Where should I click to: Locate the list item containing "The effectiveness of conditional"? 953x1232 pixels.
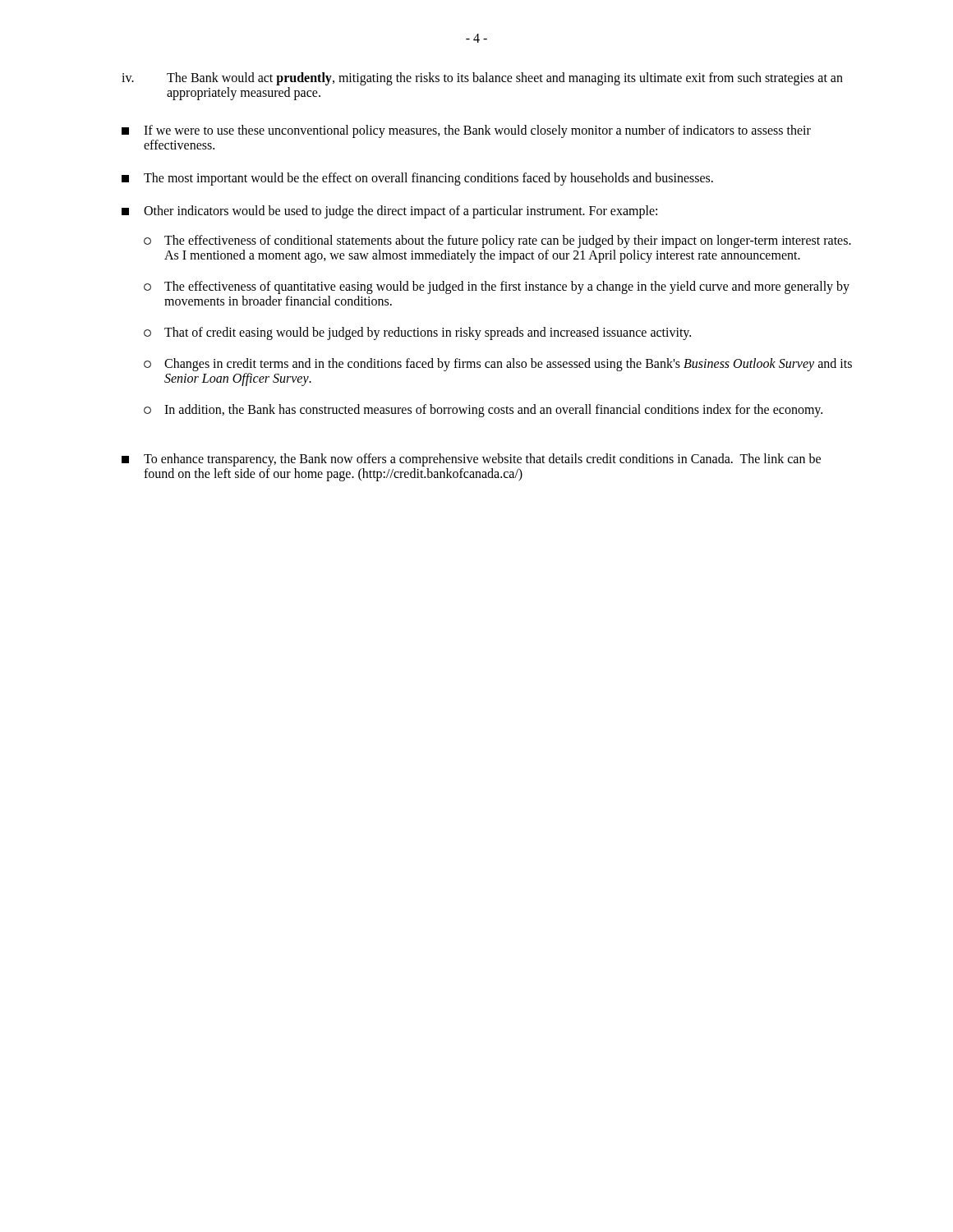tap(499, 248)
